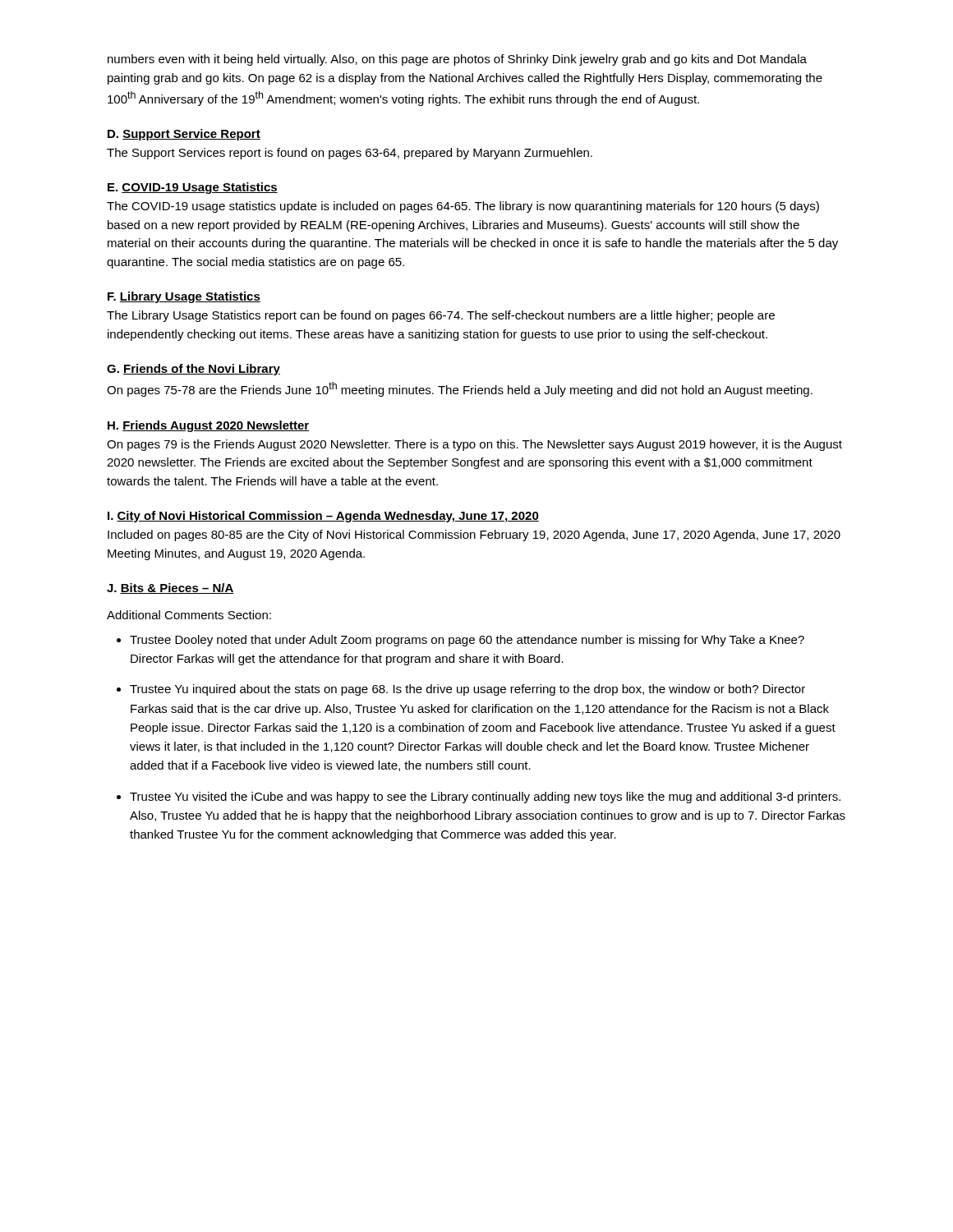Locate the block of text that opens with "The Library Usage Statistics report can be"
The image size is (953, 1232).
[476, 325]
